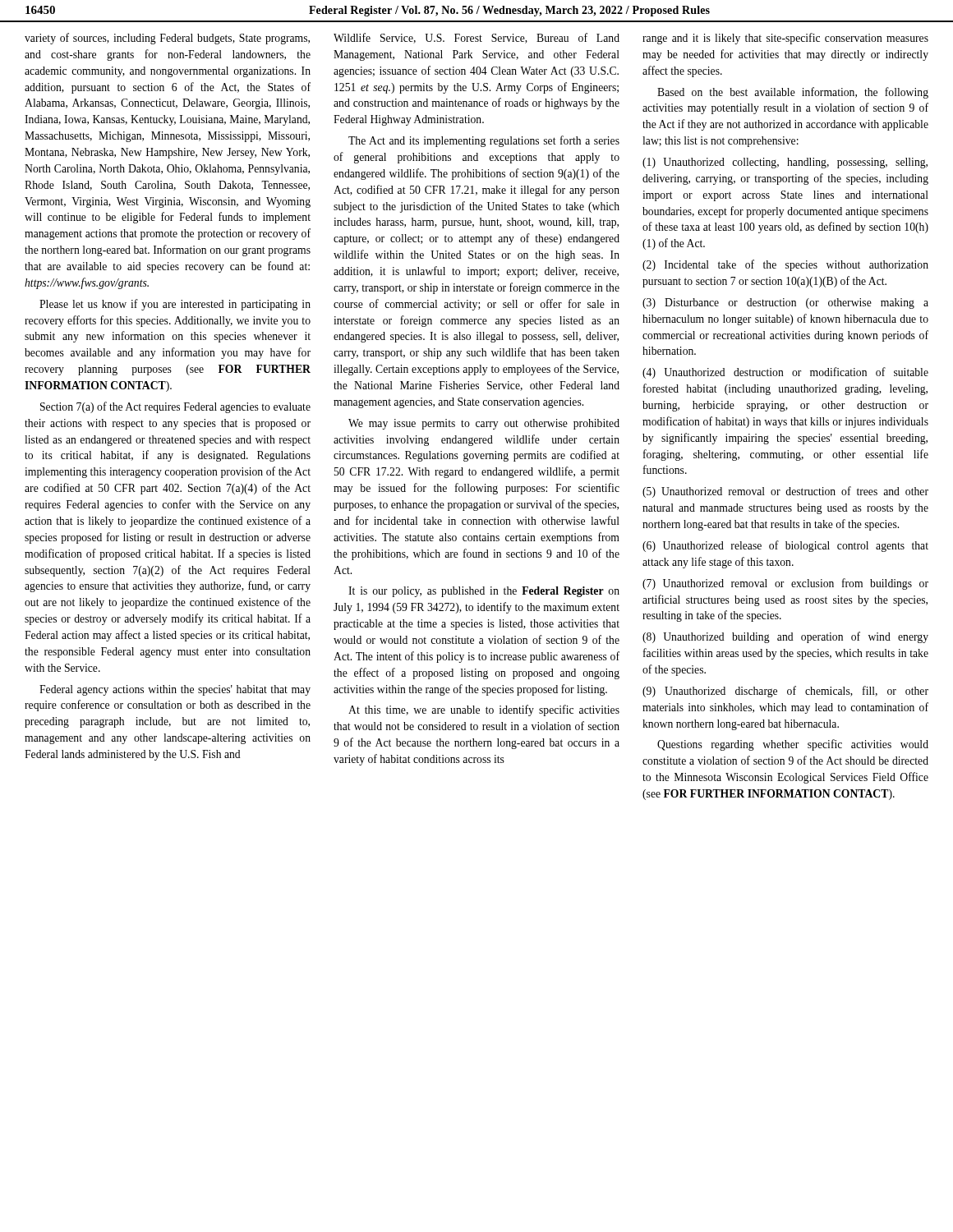Screen dimensions: 1232x953
Task: Where is the passage that starts "range and it"?
Action: point(785,55)
